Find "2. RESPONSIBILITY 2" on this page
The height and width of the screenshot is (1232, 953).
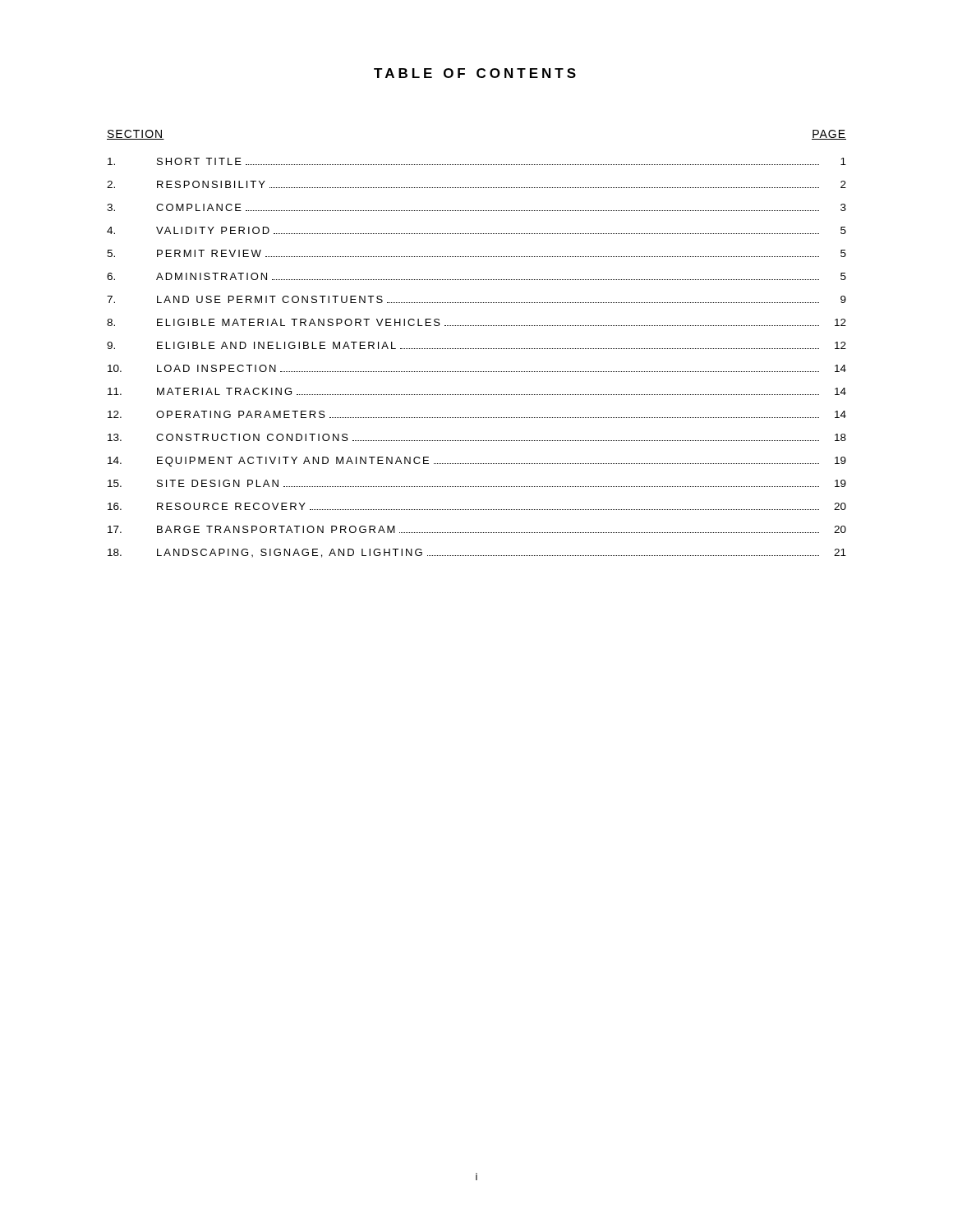pos(476,184)
